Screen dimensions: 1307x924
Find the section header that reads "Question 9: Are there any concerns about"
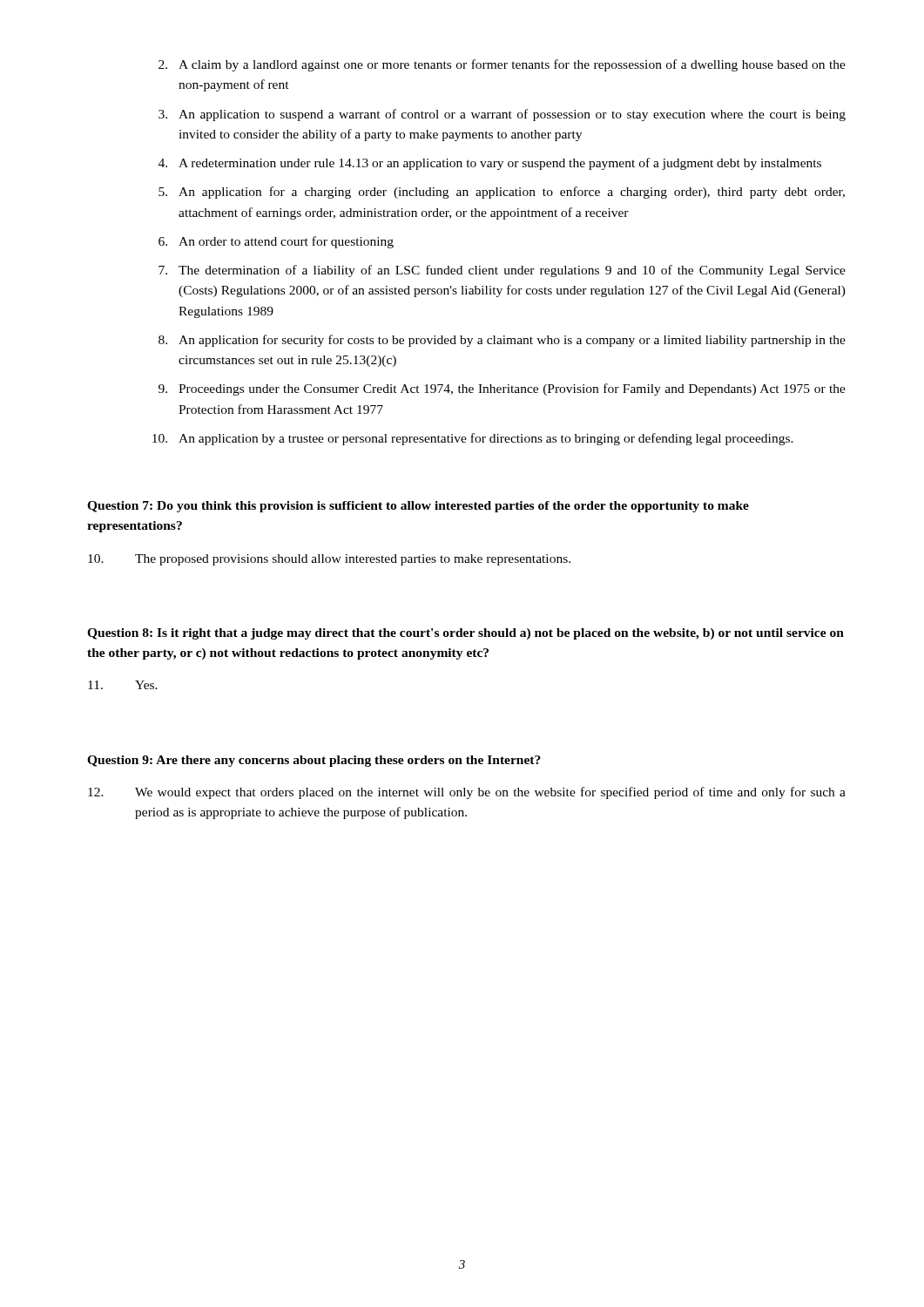(314, 759)
